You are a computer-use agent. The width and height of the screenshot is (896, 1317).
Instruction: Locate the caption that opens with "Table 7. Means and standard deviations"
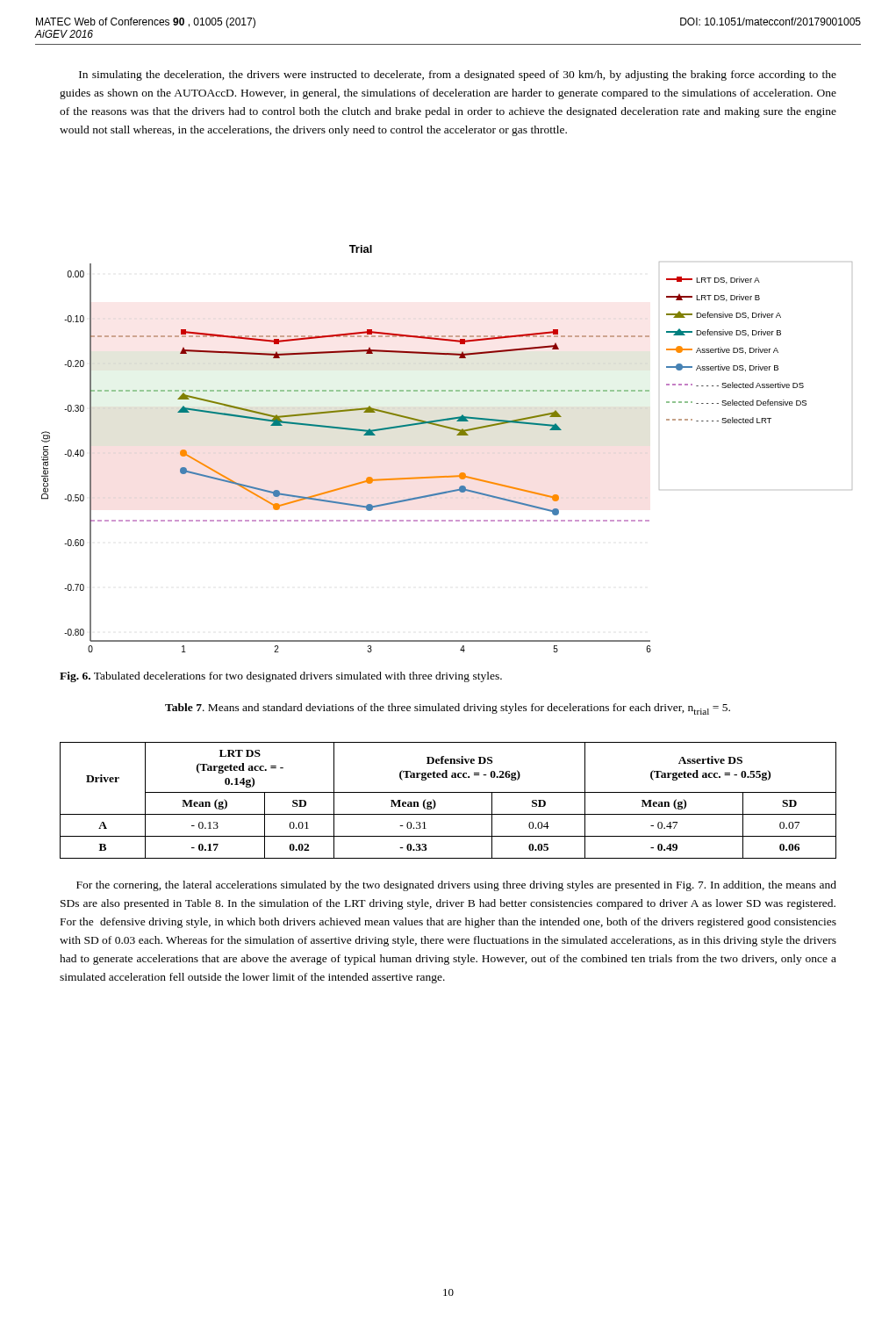(x=448, y=708)
